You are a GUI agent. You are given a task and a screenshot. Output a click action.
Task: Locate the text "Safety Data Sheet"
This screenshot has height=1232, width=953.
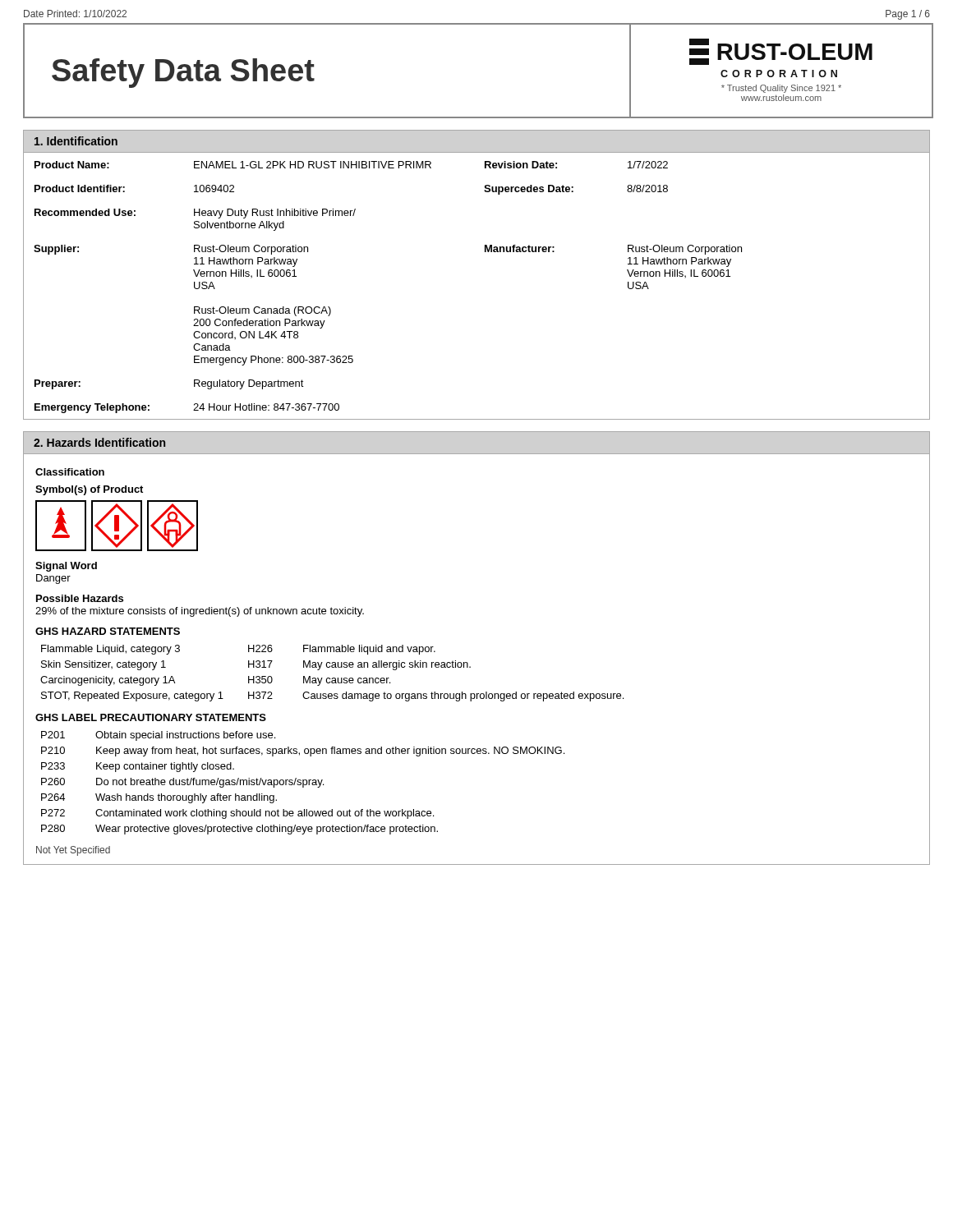[x=183, y=70]
